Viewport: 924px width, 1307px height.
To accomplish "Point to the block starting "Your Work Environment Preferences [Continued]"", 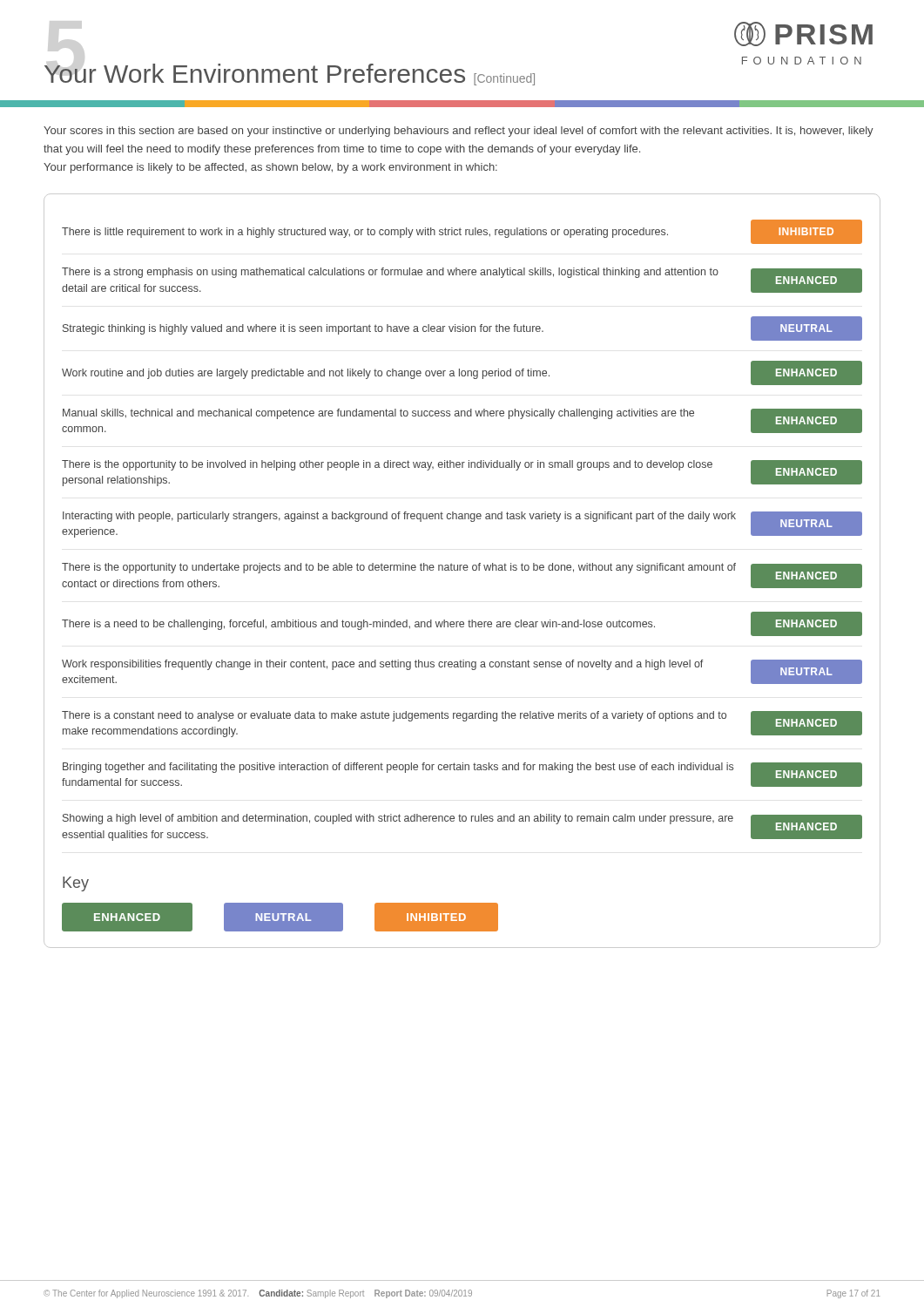I will (290, 74).
